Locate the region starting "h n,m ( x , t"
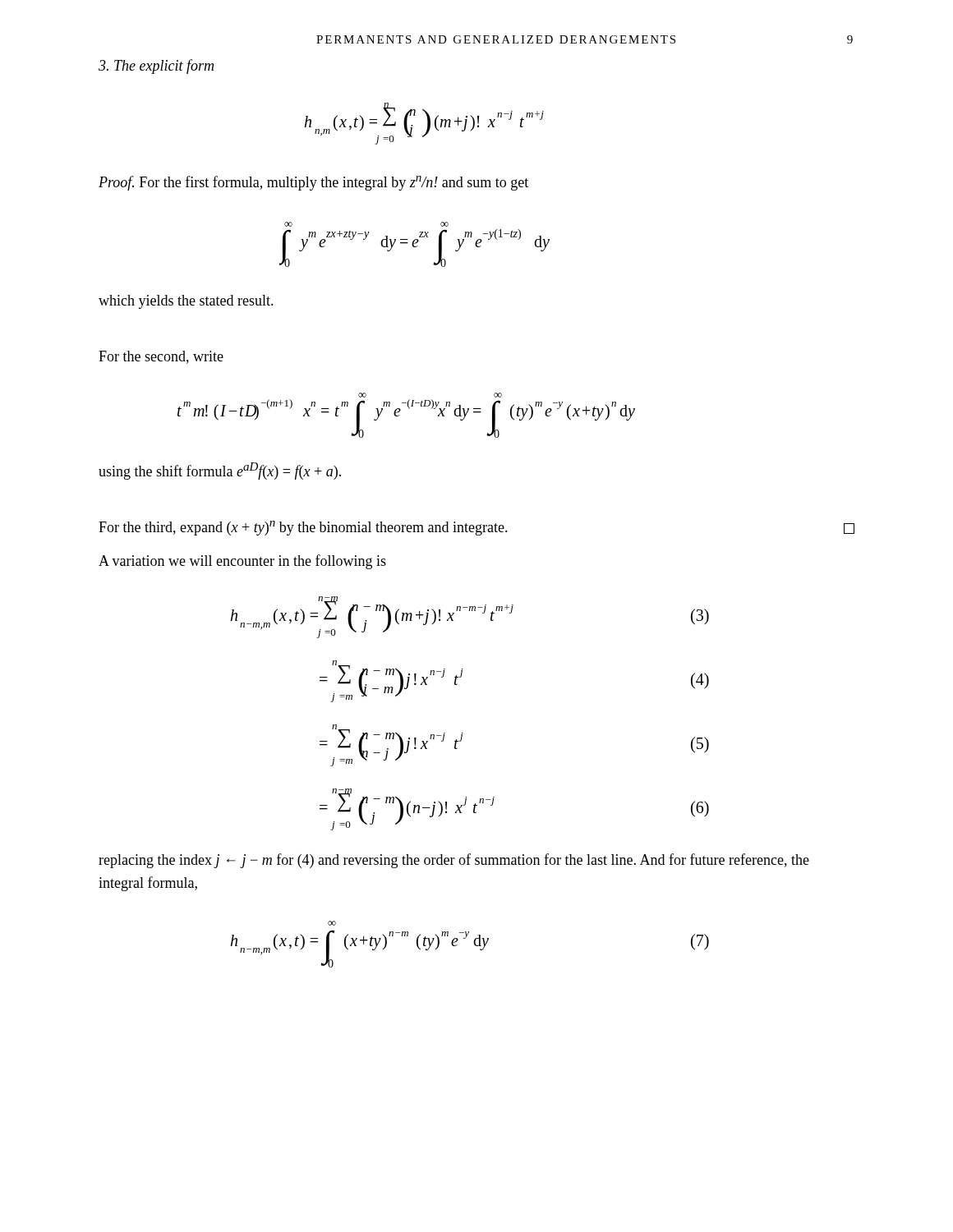This screenshot has height=1232, width=953. (476, 122)
